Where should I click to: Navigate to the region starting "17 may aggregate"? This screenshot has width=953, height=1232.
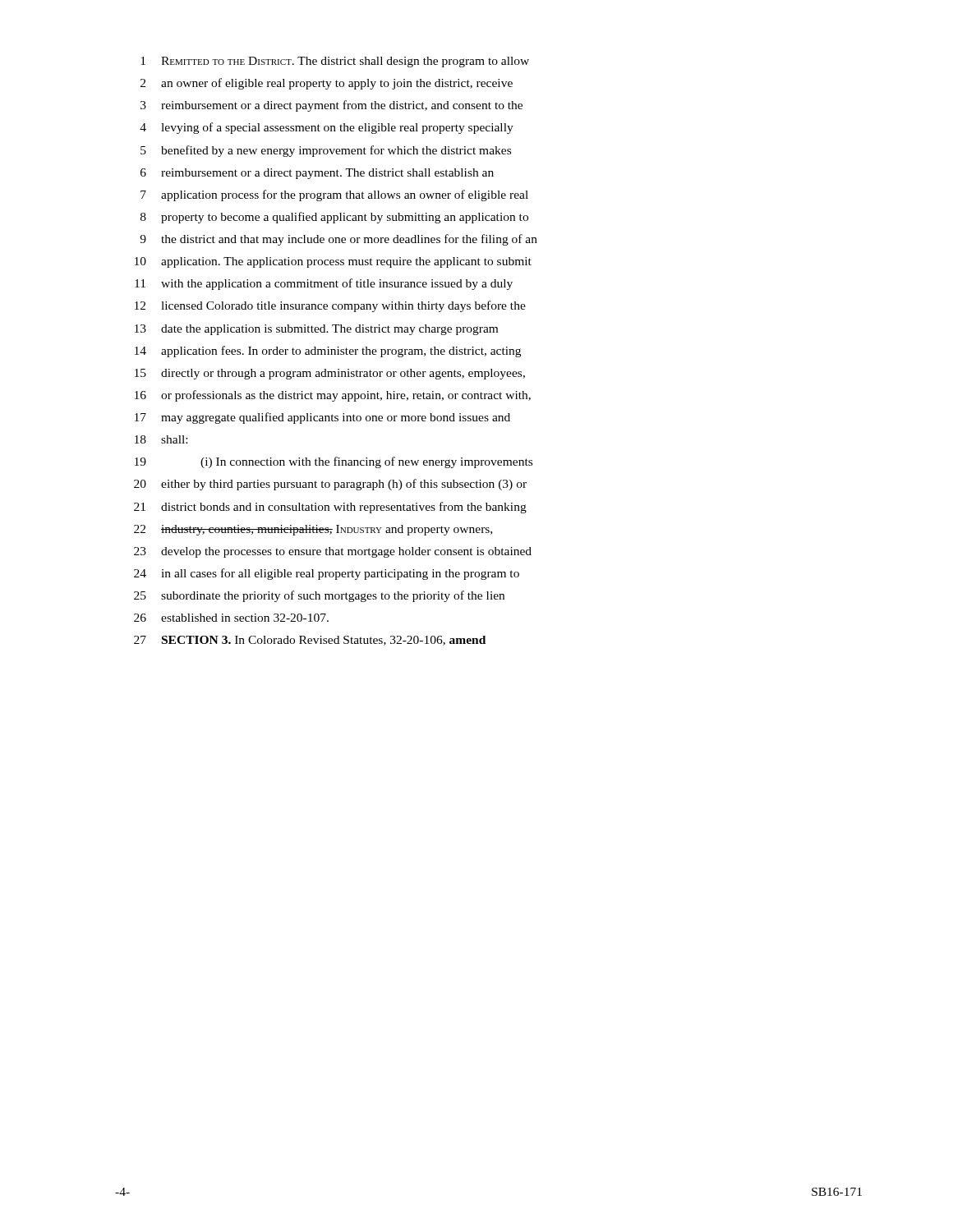click(x=489, y=417)
